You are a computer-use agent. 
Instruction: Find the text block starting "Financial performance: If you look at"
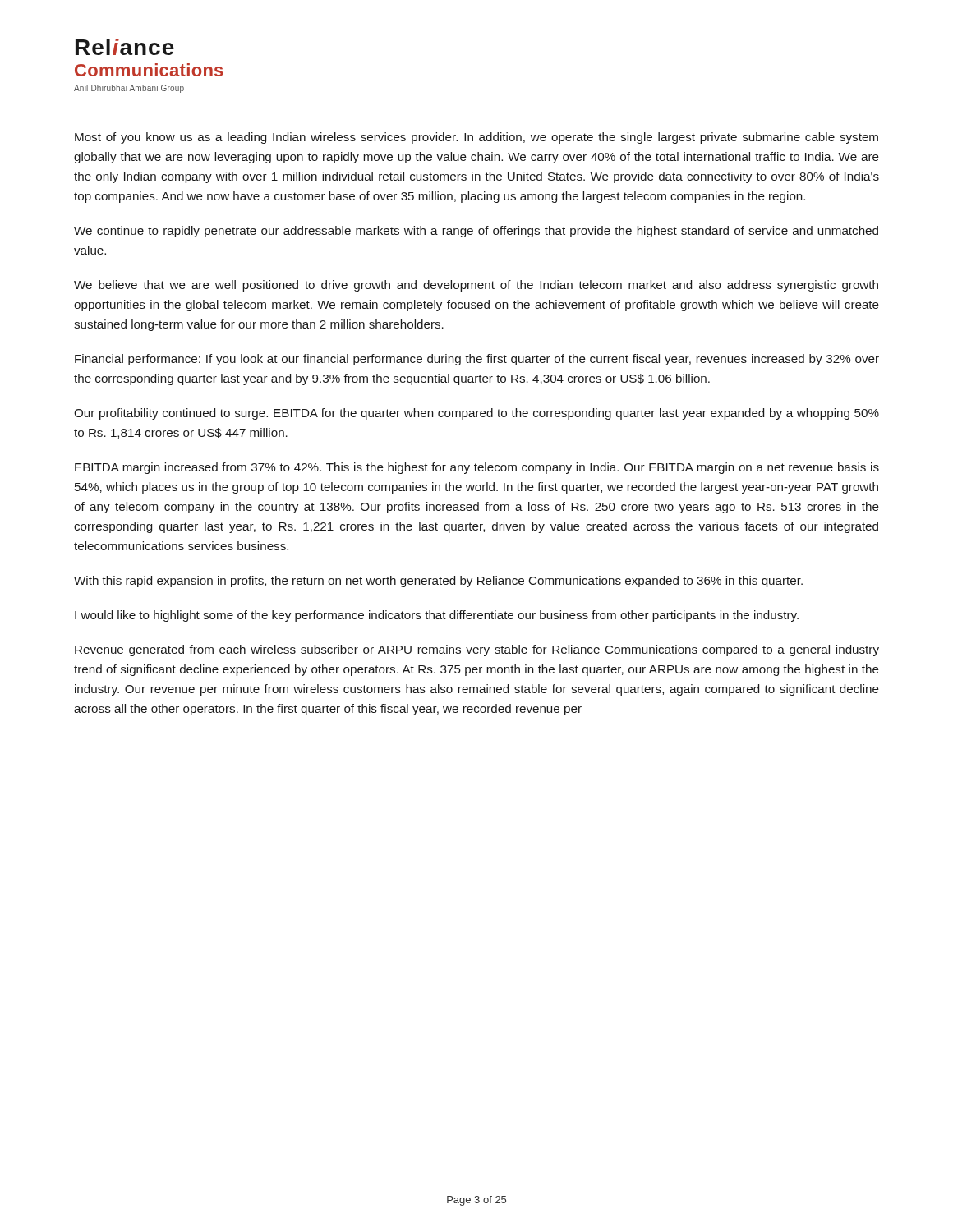tap(476, 368)
